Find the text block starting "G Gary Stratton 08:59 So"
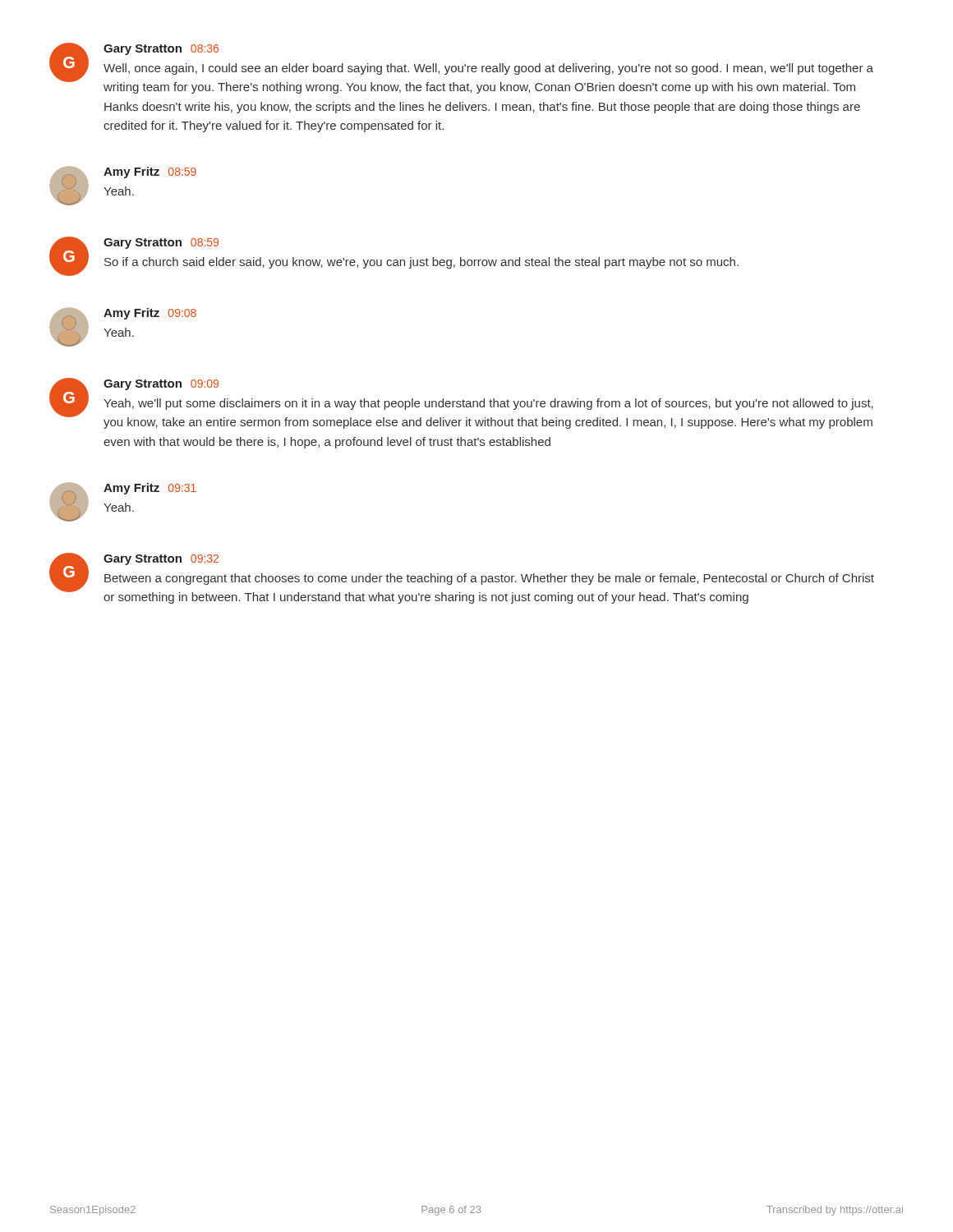 [394, 255]
